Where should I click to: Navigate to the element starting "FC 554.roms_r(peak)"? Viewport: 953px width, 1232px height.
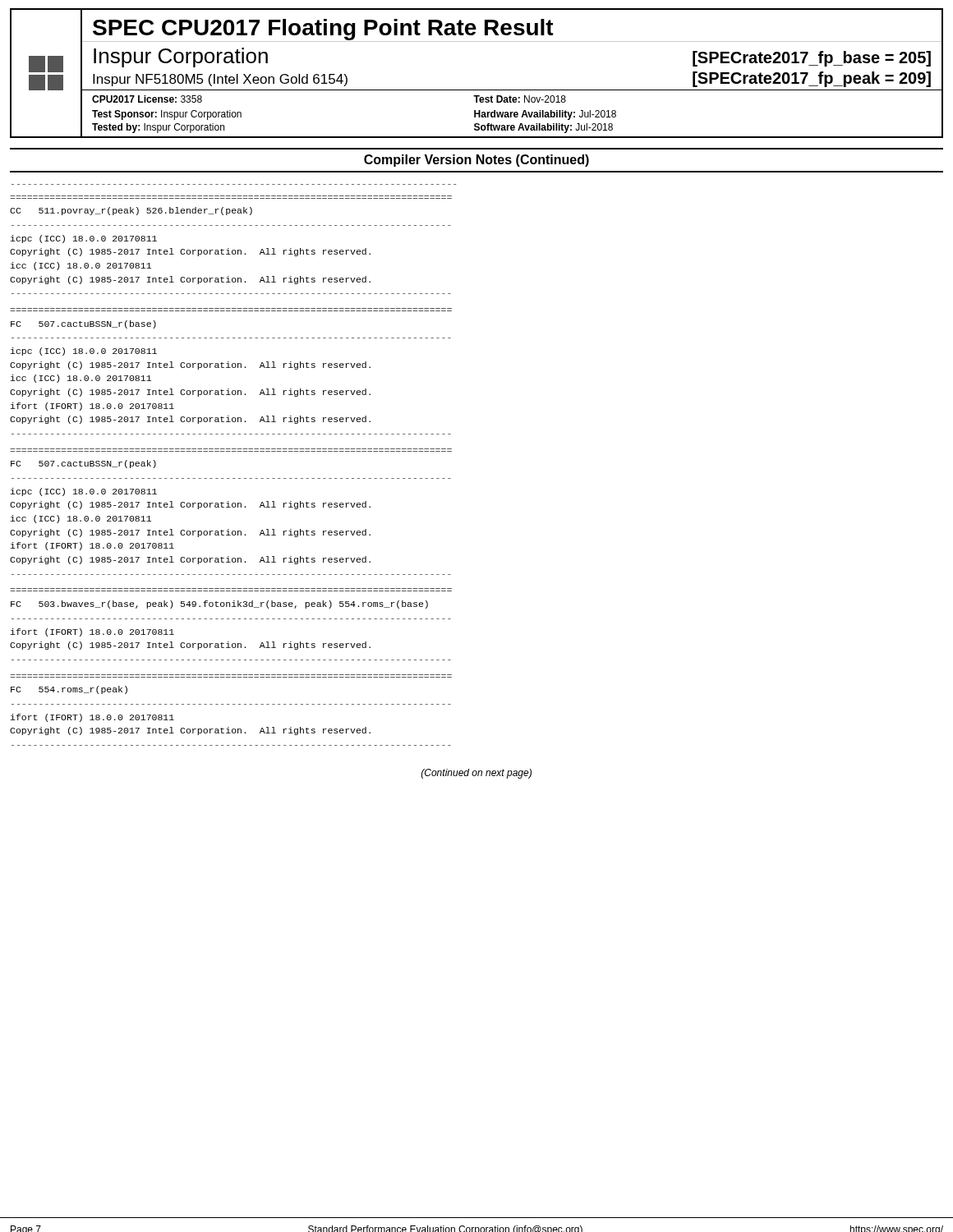point(69,690)
